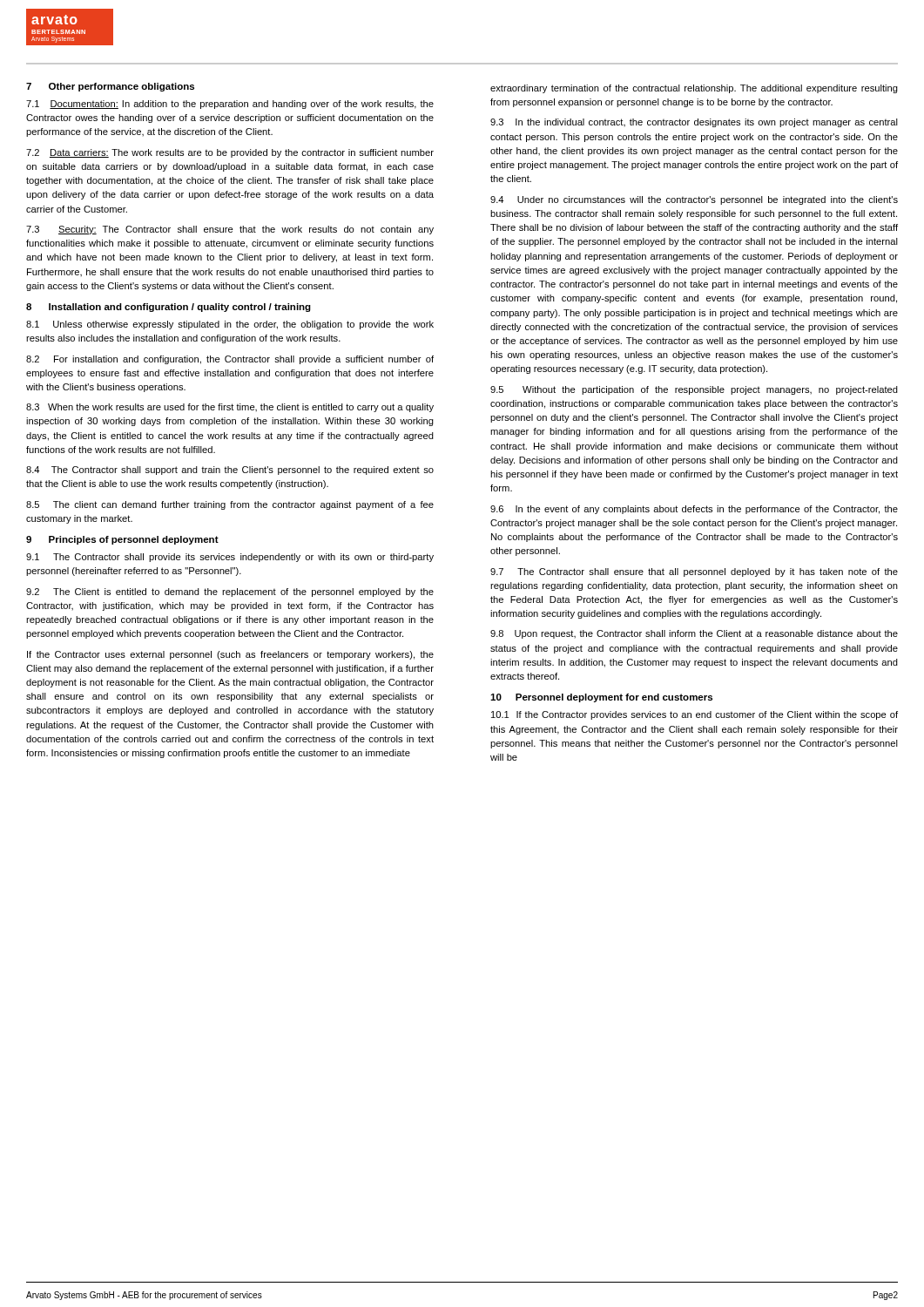Find the block on this page that starts "2 For installation and configuration, the"
Screen dimensions: 1307x924
230,373
